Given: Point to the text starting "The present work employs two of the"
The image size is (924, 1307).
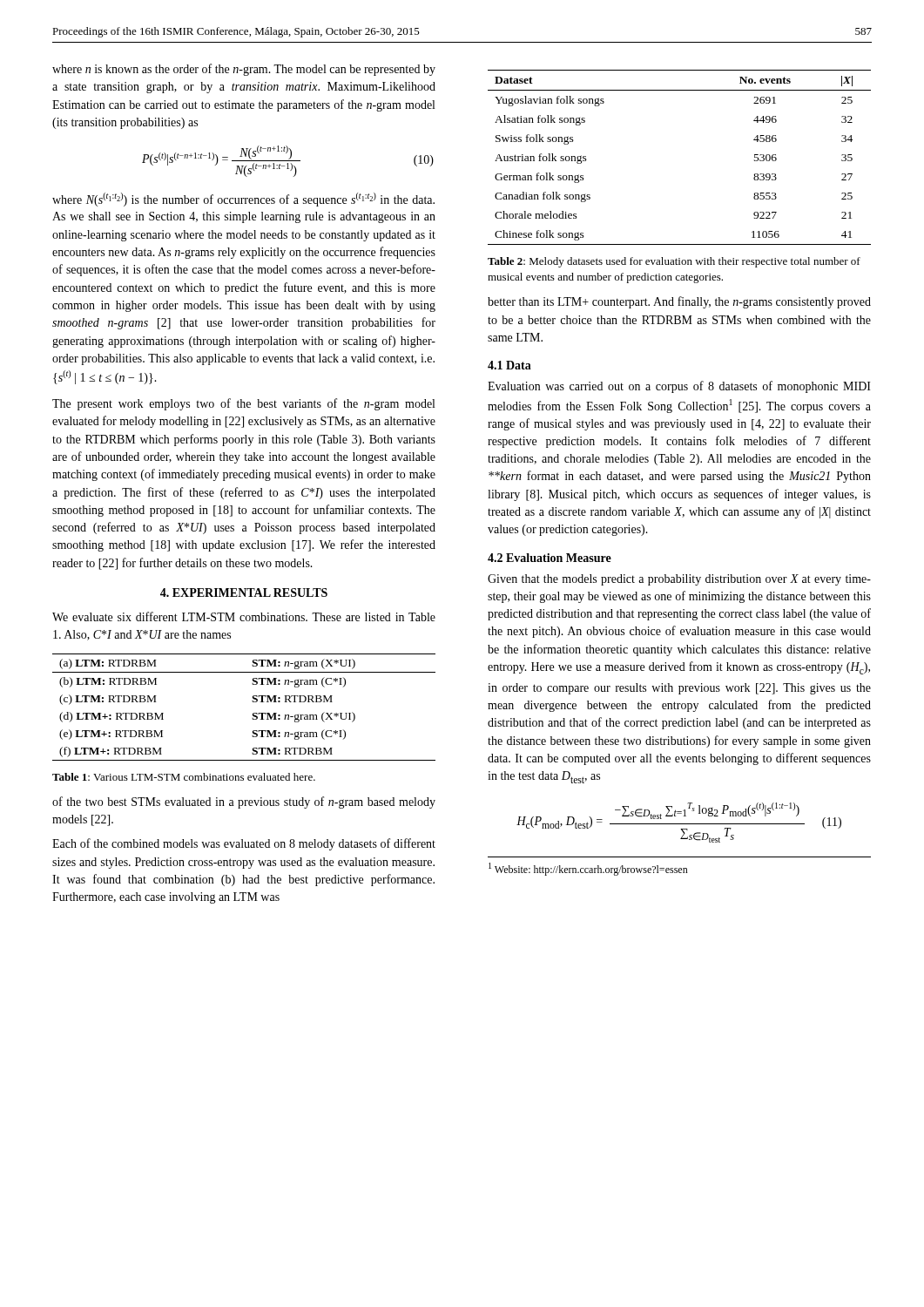Looking at the screenshot, I should coord(244,484).
